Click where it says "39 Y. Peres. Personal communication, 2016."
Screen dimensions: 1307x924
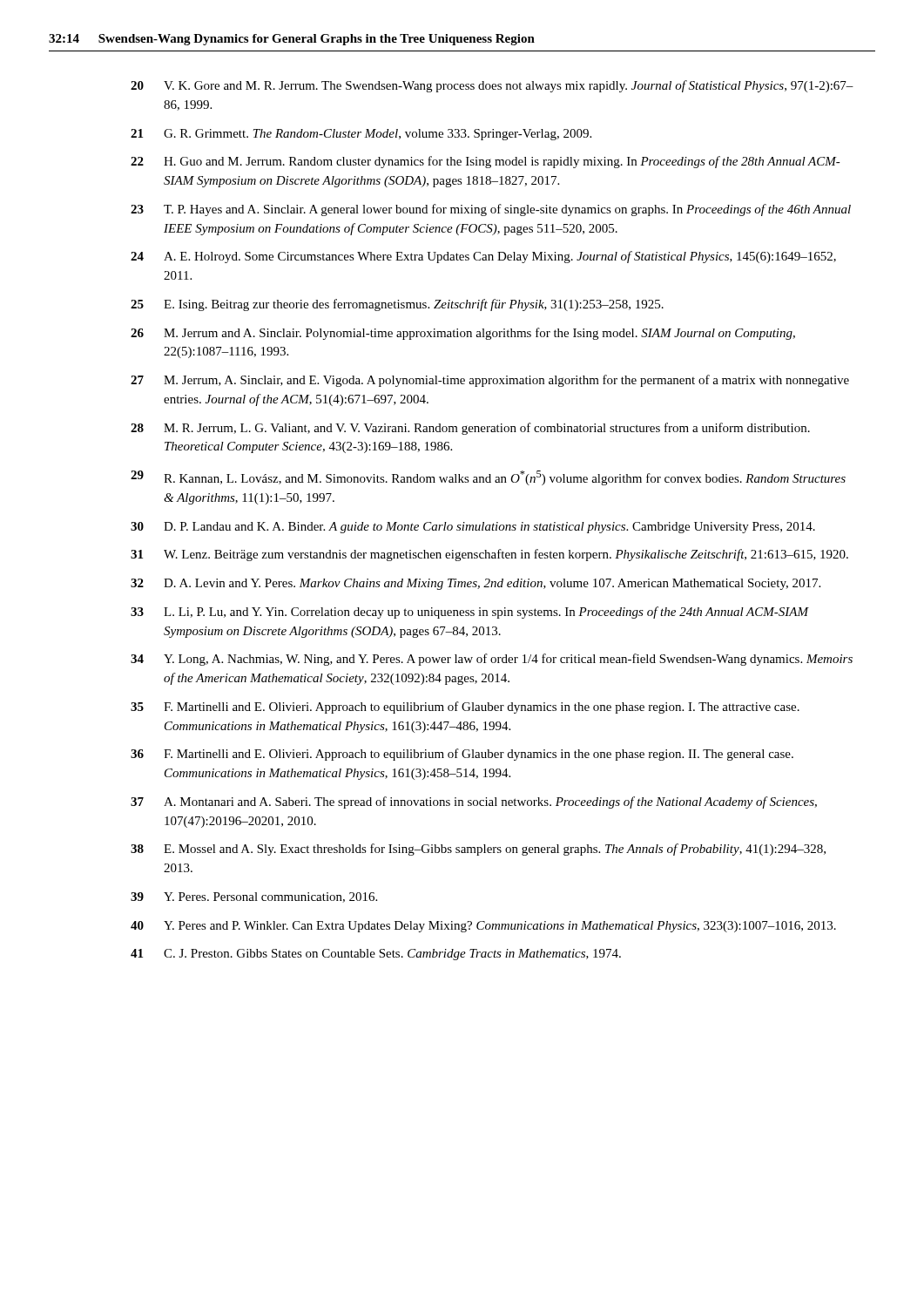coord(254,897)
